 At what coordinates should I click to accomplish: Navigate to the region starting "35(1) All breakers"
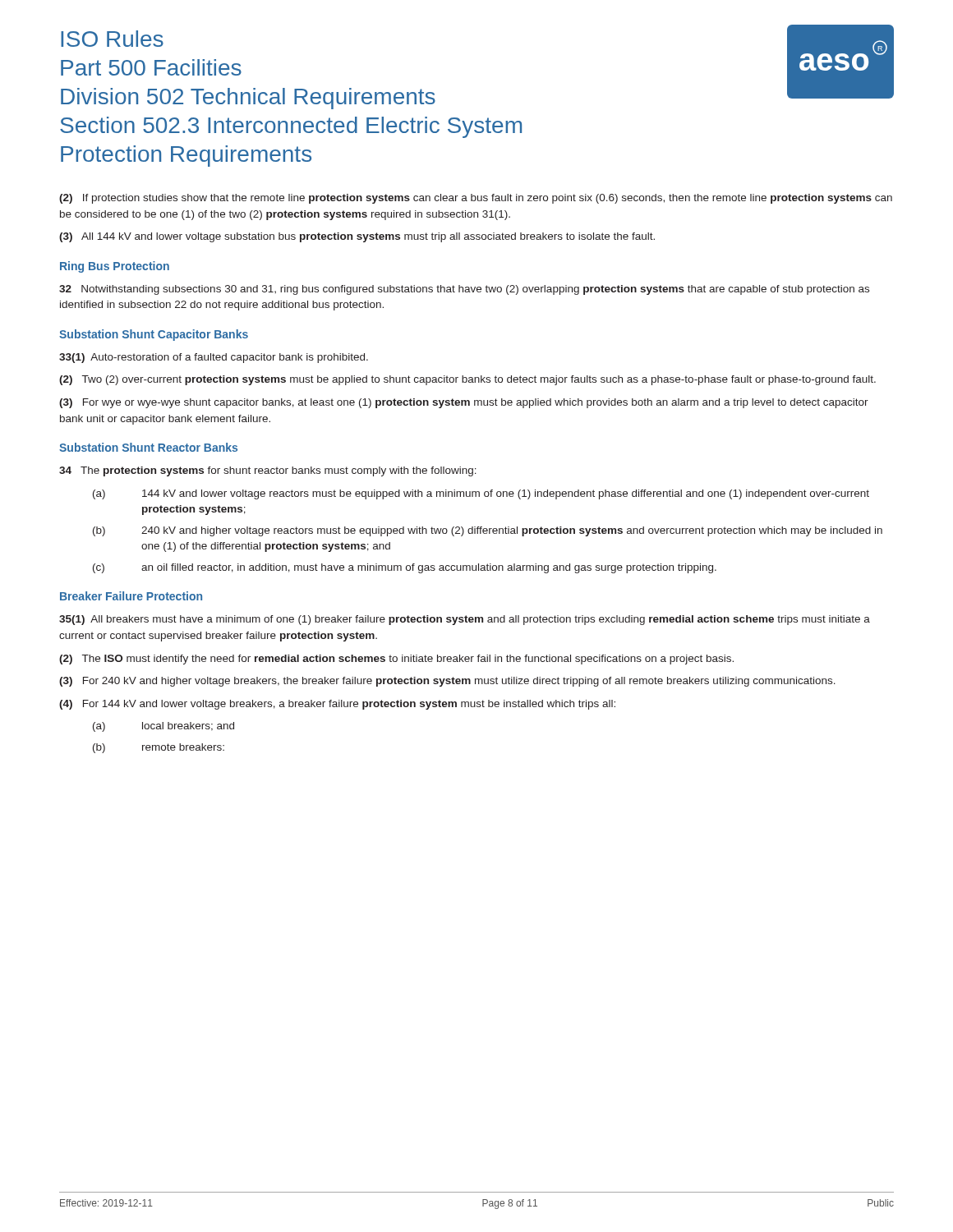(x=464, y=627)
